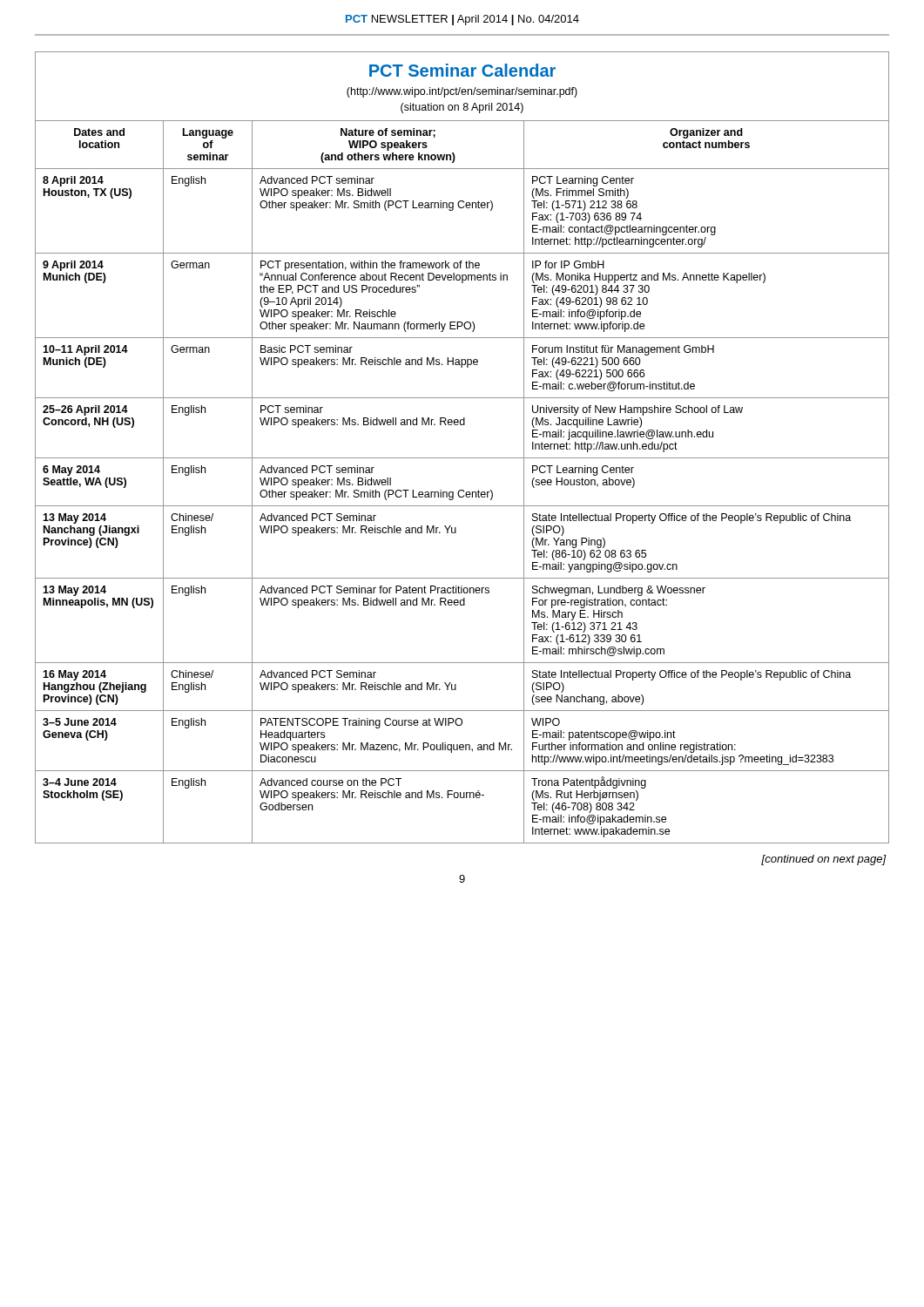Click on the table containing "Advanced PCT Seminar for"
Image resolution: width=924 pixels, height=1307 pixels.
click(462, 447)
